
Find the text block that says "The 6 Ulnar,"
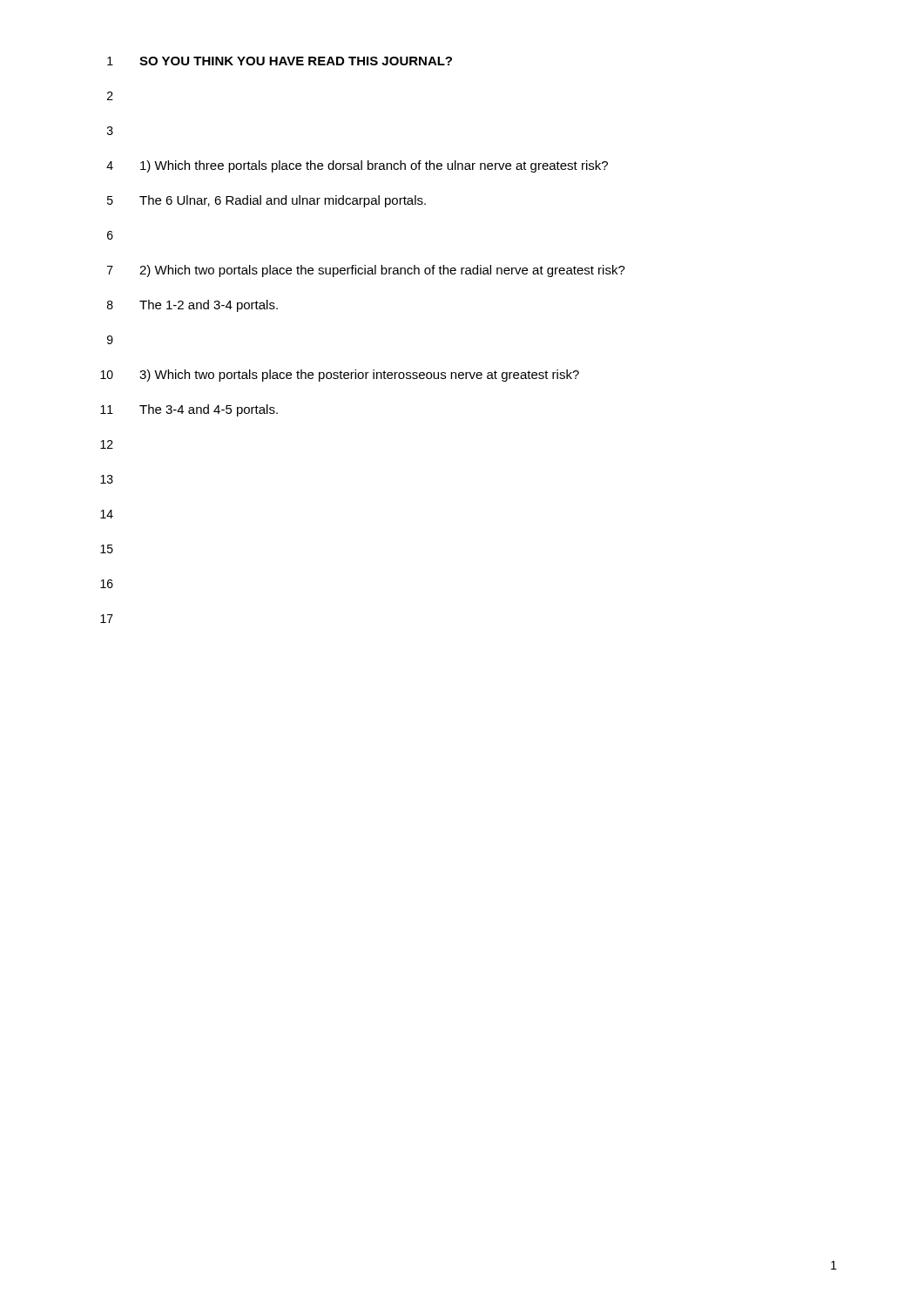coord(283,200)
